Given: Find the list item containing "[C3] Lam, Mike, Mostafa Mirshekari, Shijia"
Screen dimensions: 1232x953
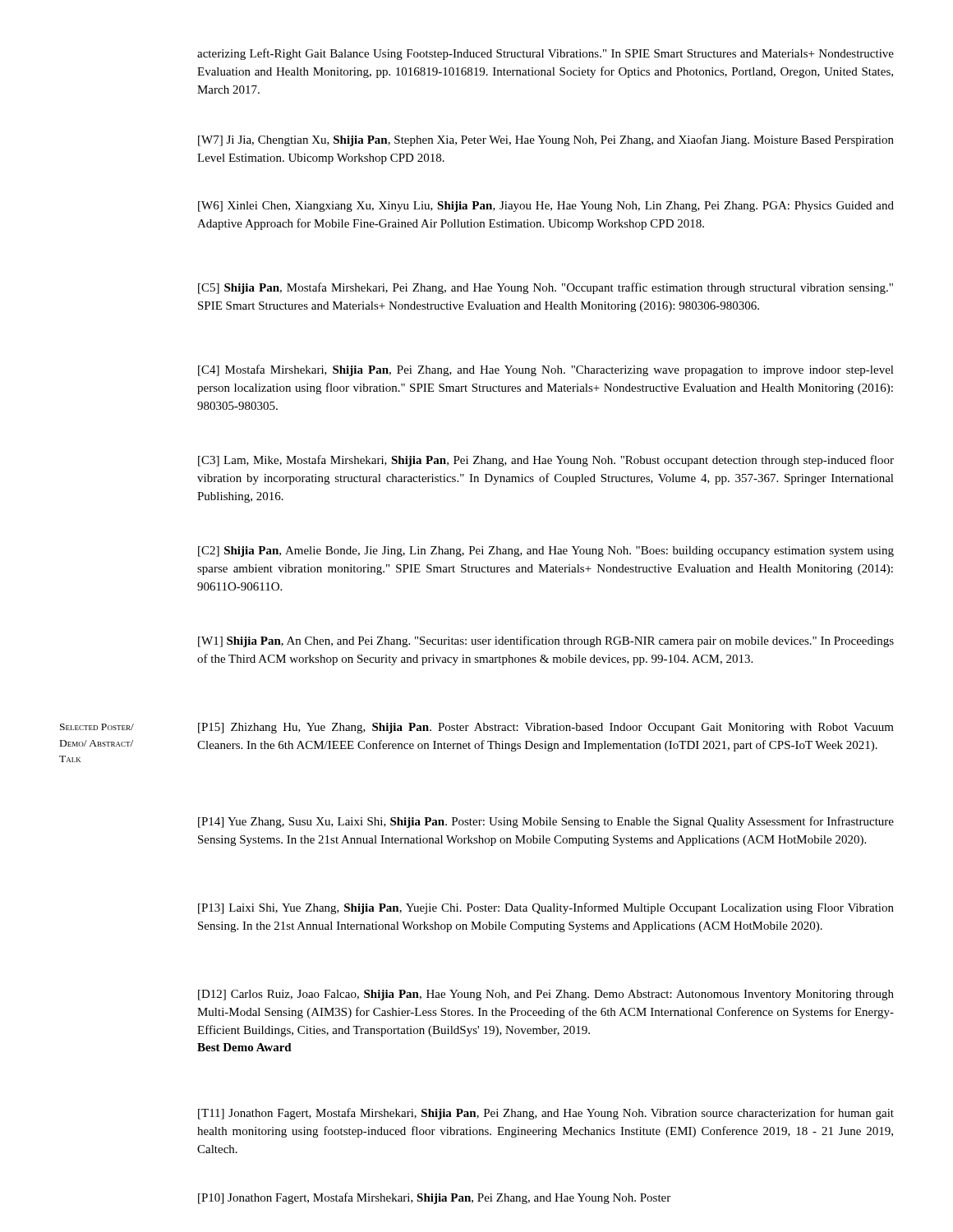Looking at the screenshot, I should pyautogui.click(x=545, y=478).
